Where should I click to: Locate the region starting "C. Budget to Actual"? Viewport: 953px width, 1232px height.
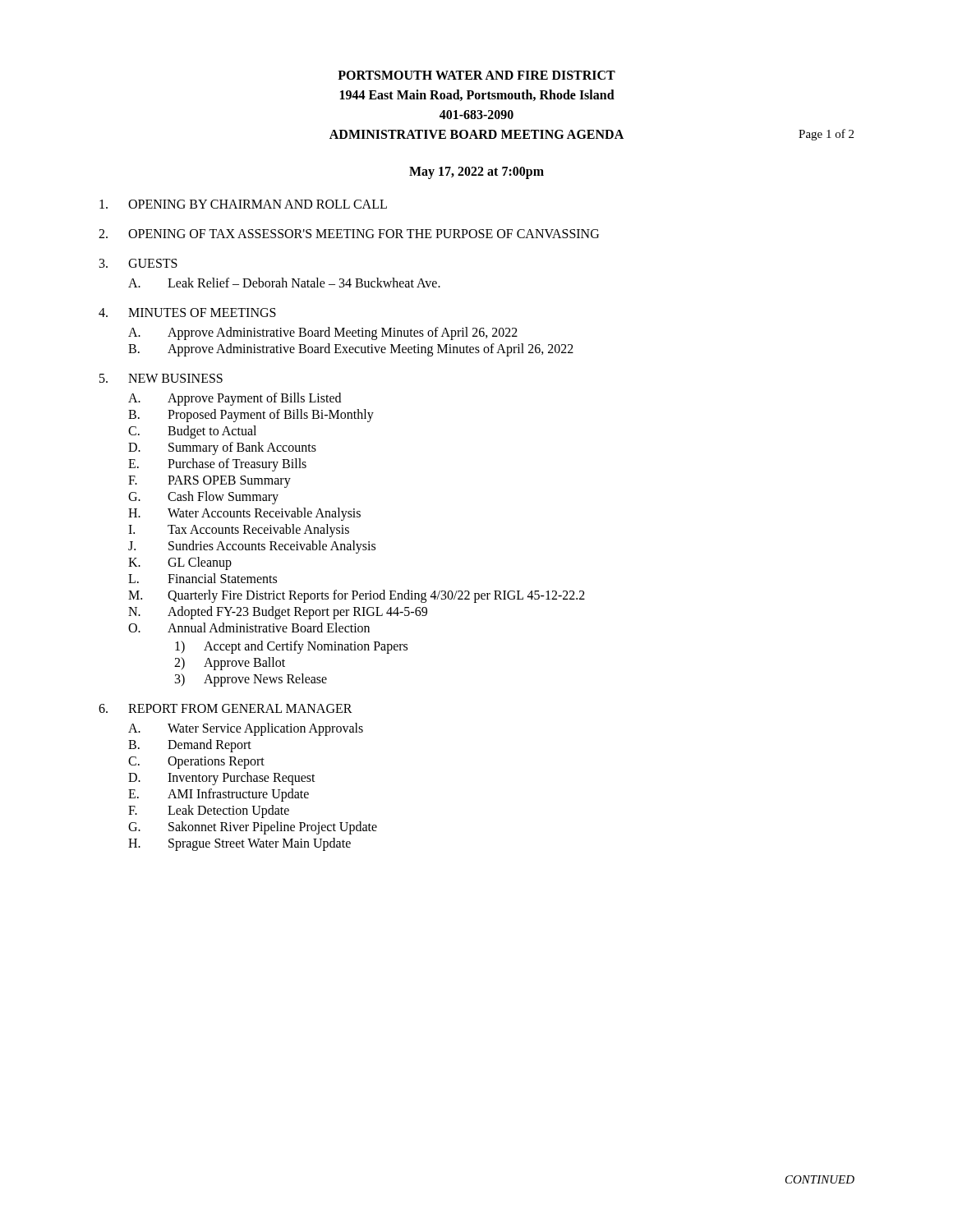tap(192, 431)
